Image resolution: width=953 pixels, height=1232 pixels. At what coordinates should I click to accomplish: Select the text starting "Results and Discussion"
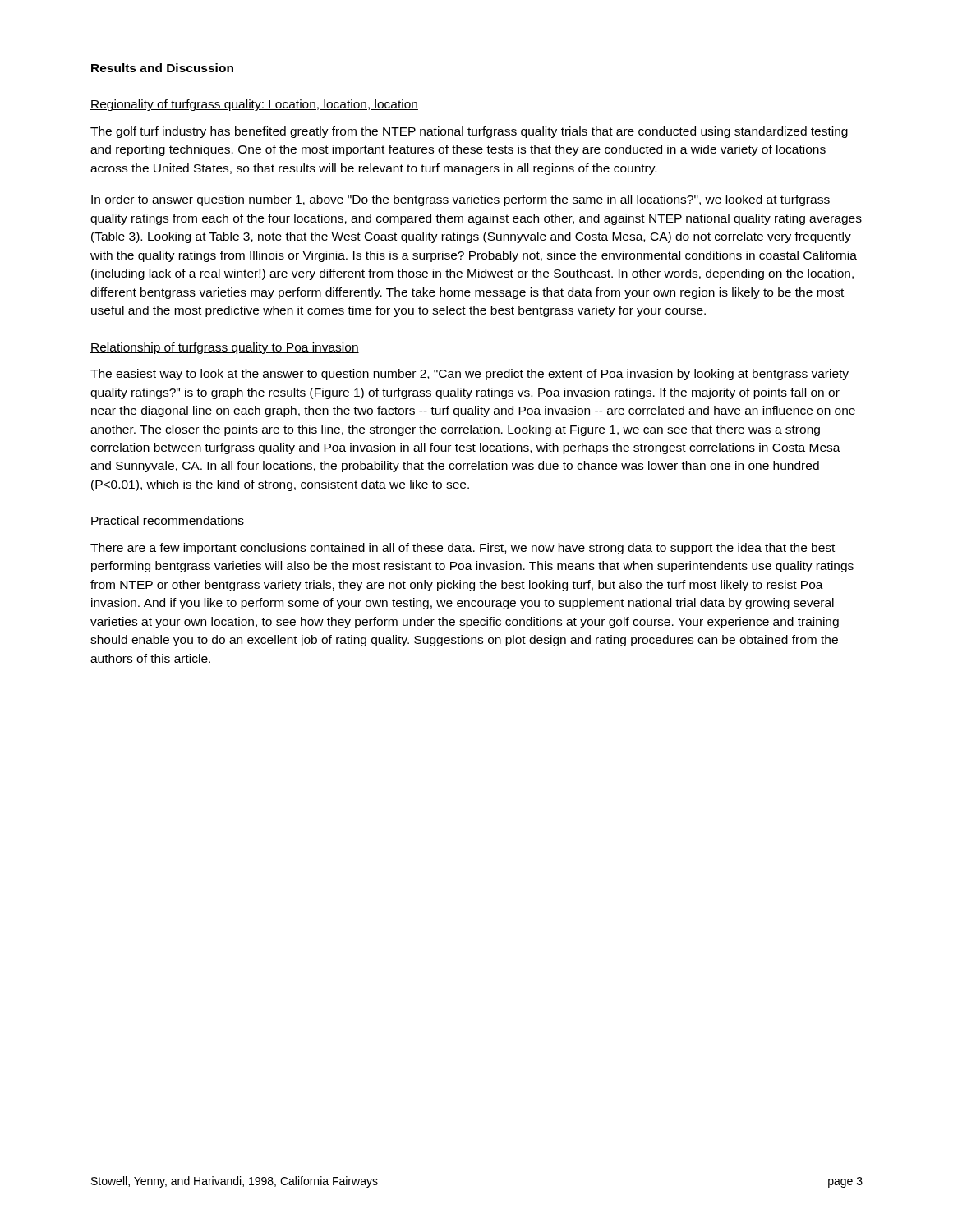[x=162, y=68]
